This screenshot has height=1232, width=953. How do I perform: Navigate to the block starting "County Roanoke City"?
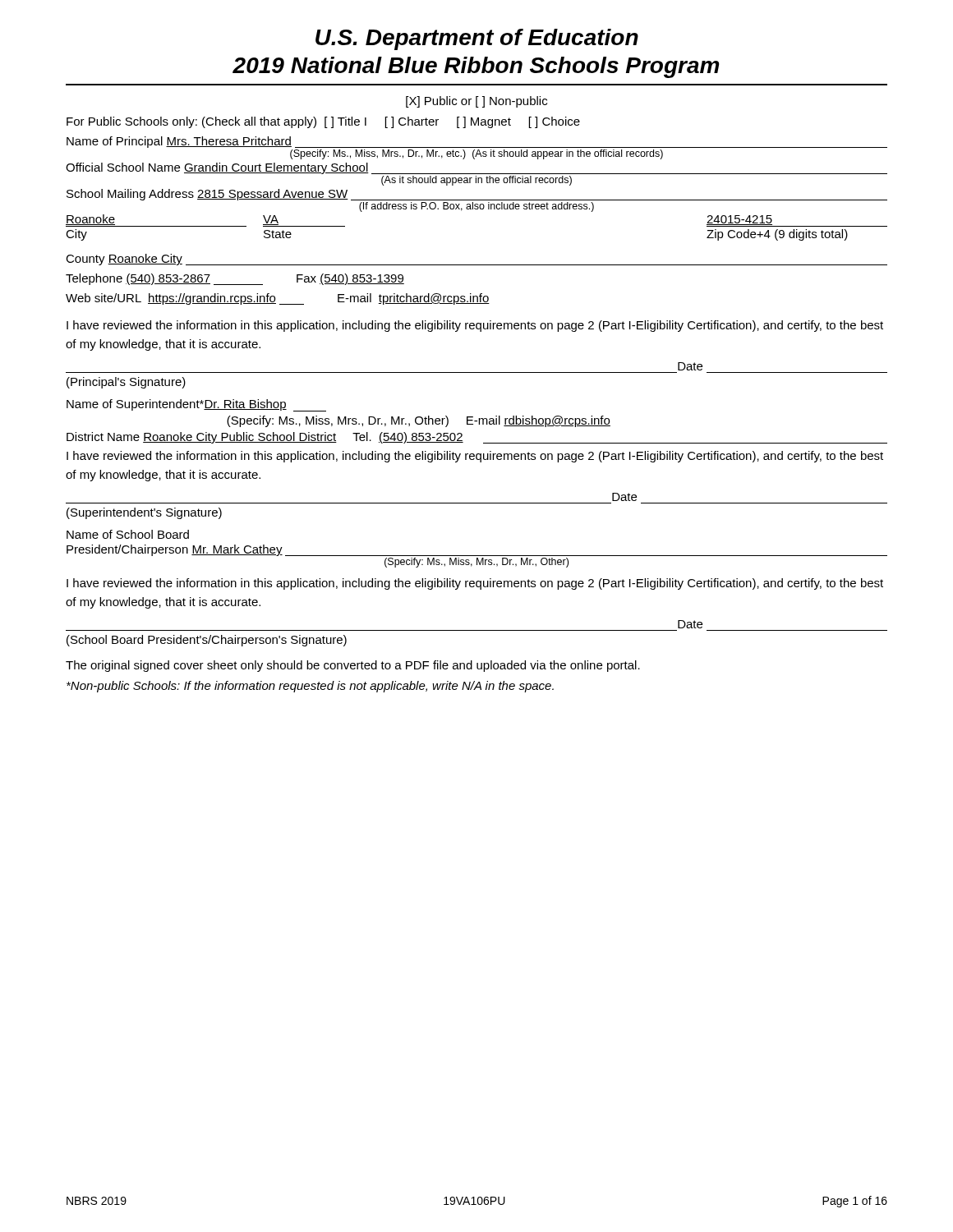pyautogui.click(x=476, y=258)
